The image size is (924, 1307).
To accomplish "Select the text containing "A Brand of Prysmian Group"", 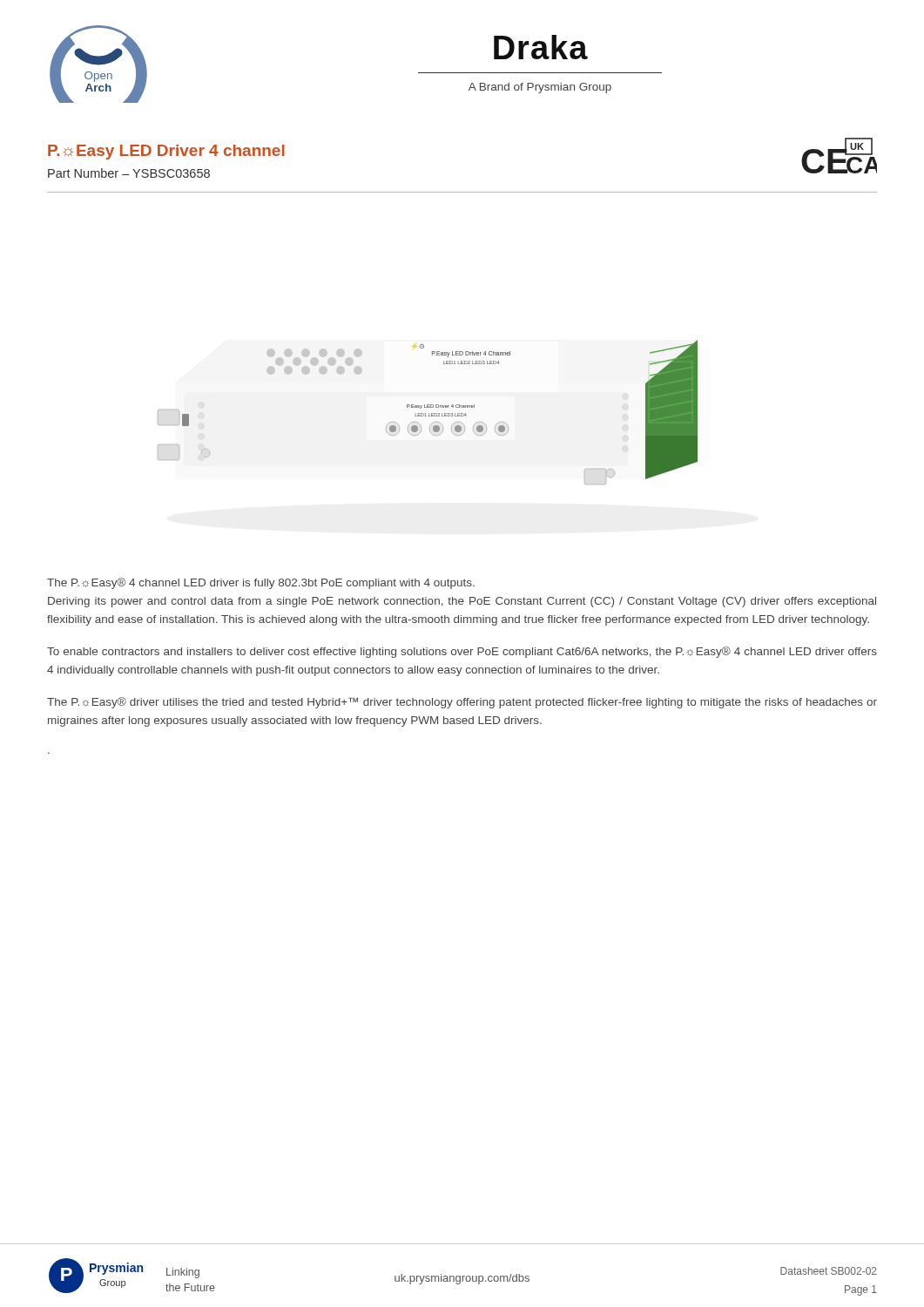I will (540, 87).
